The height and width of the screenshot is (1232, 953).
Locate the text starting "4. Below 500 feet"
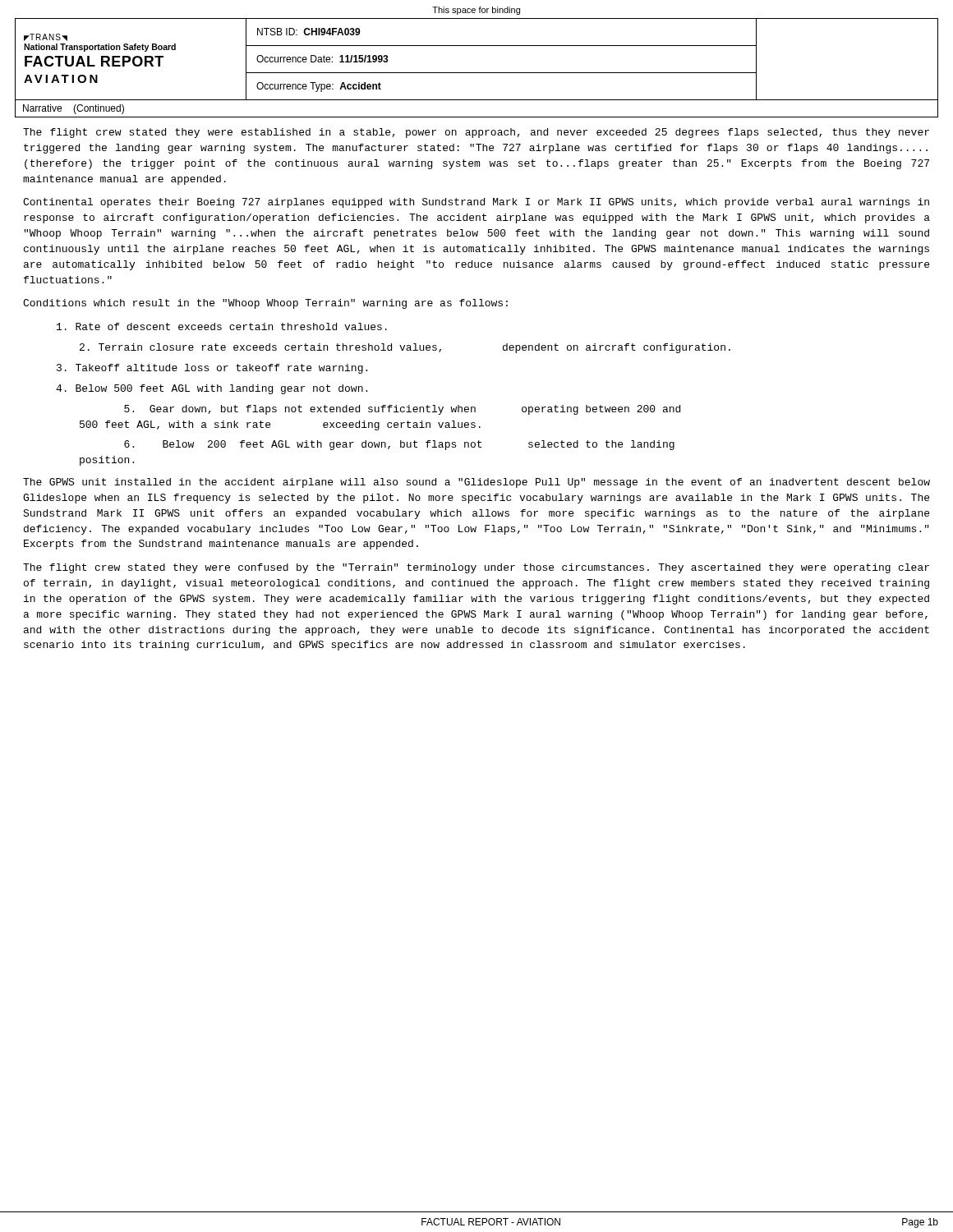tap(213, 389)
